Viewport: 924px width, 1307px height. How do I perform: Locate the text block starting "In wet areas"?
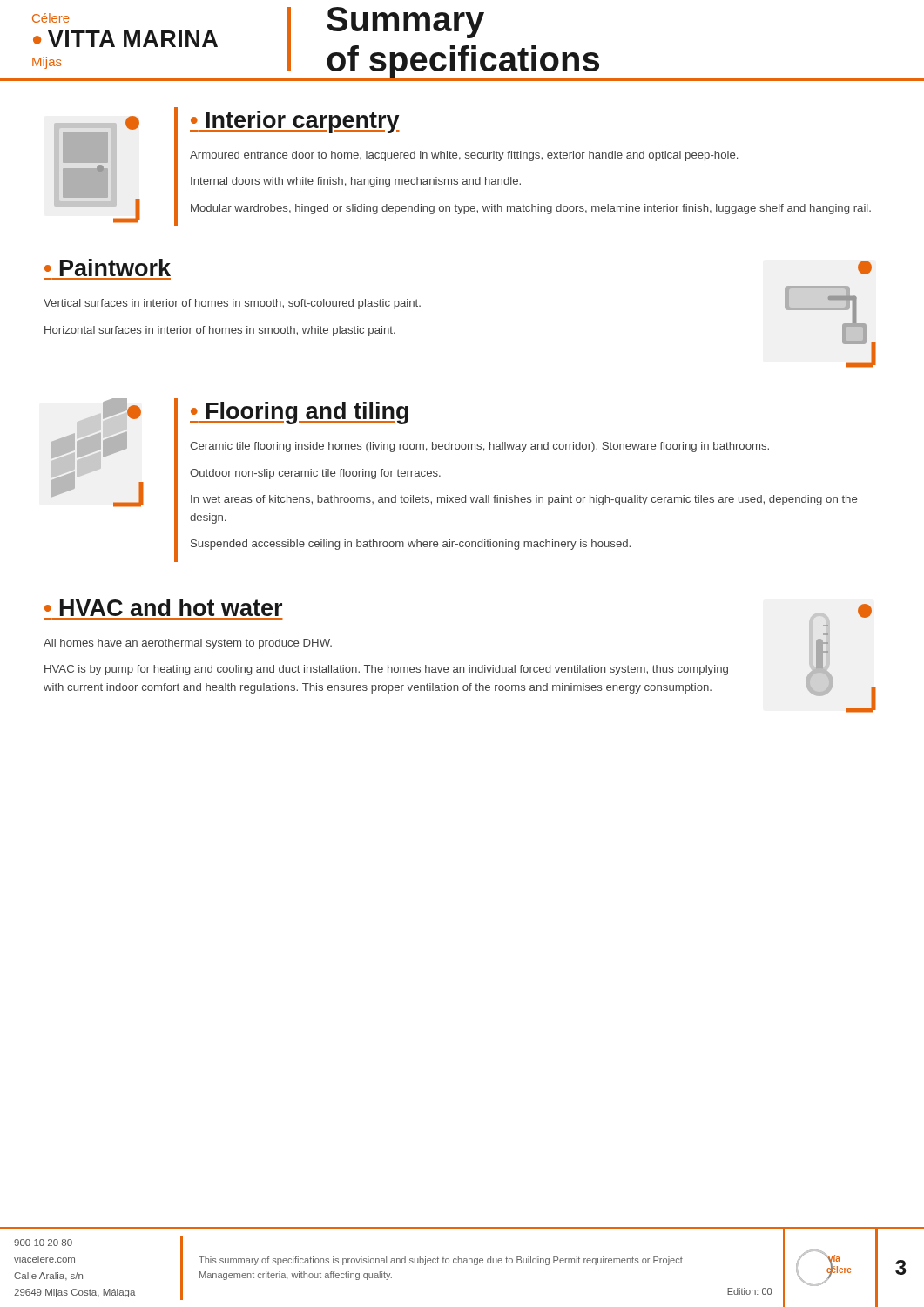(535, 509)
